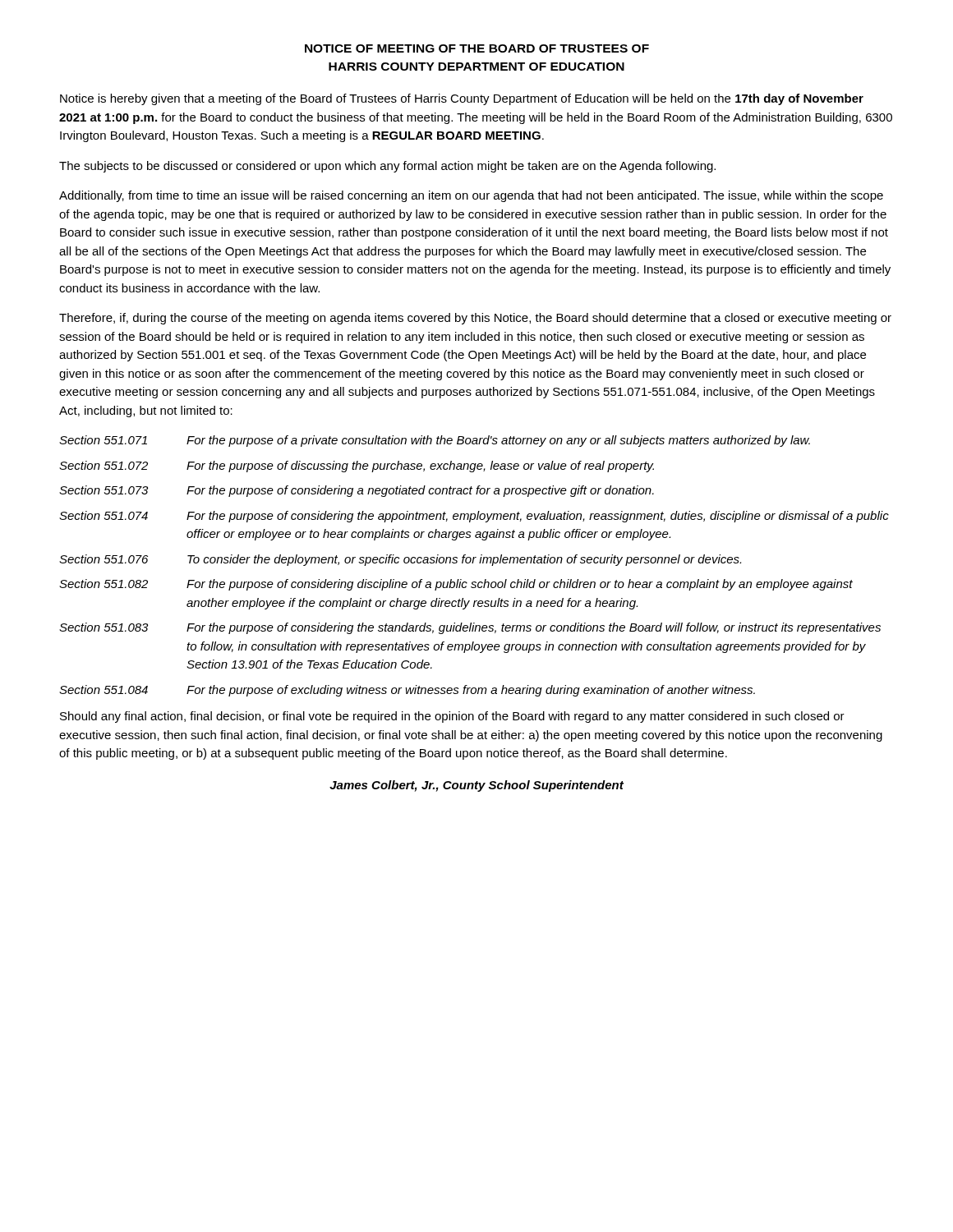The image size is (953, 1232).
Task: Click the passage that begins "Notice is hereby given that"
Action: pyautogui.click(x=476, y=117)
